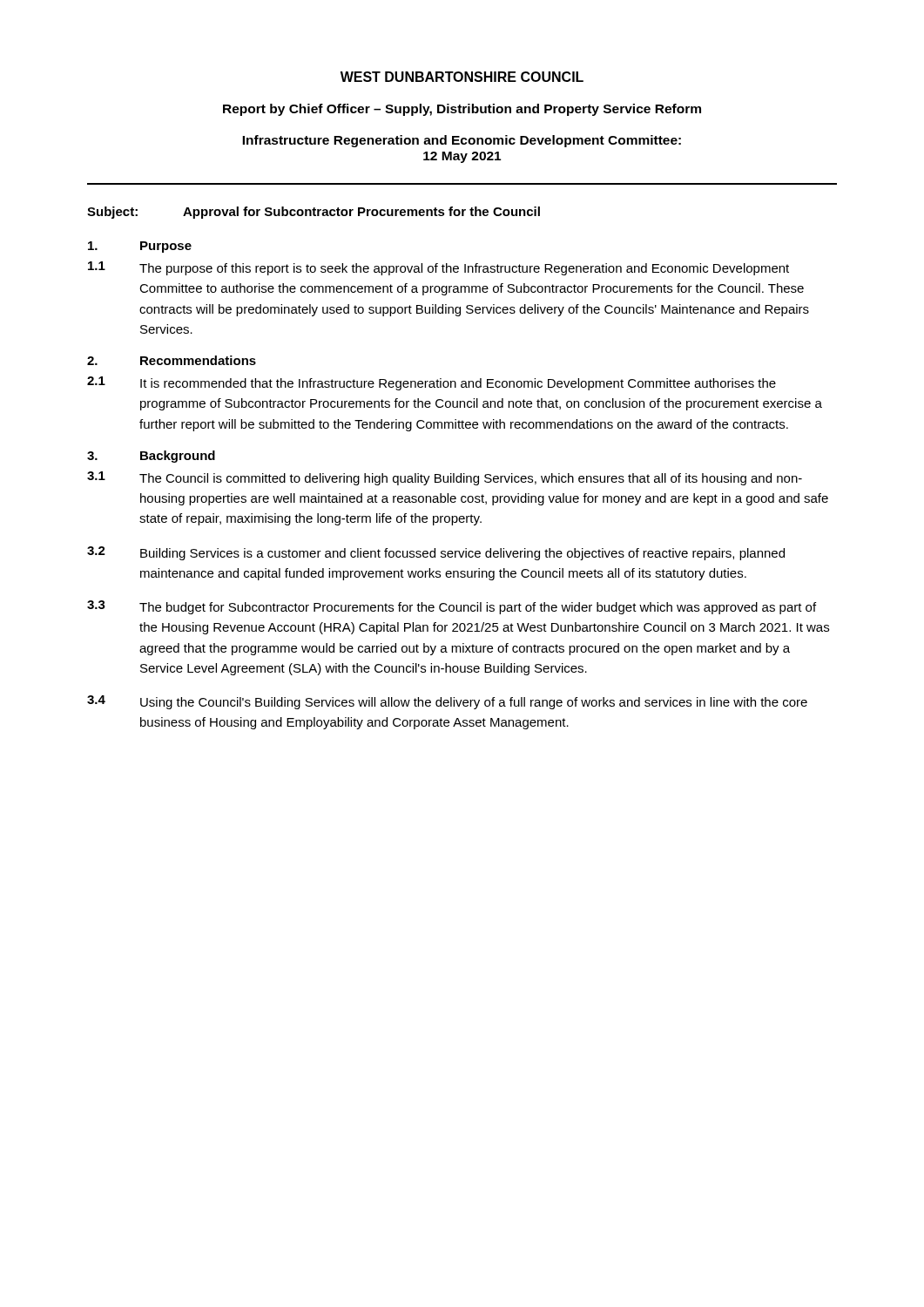The image size is (924, 1307).
Task: Navigate to the region starting "Subject: Approval for Subcontractor Procurements for"
Action: coord(314,211)
